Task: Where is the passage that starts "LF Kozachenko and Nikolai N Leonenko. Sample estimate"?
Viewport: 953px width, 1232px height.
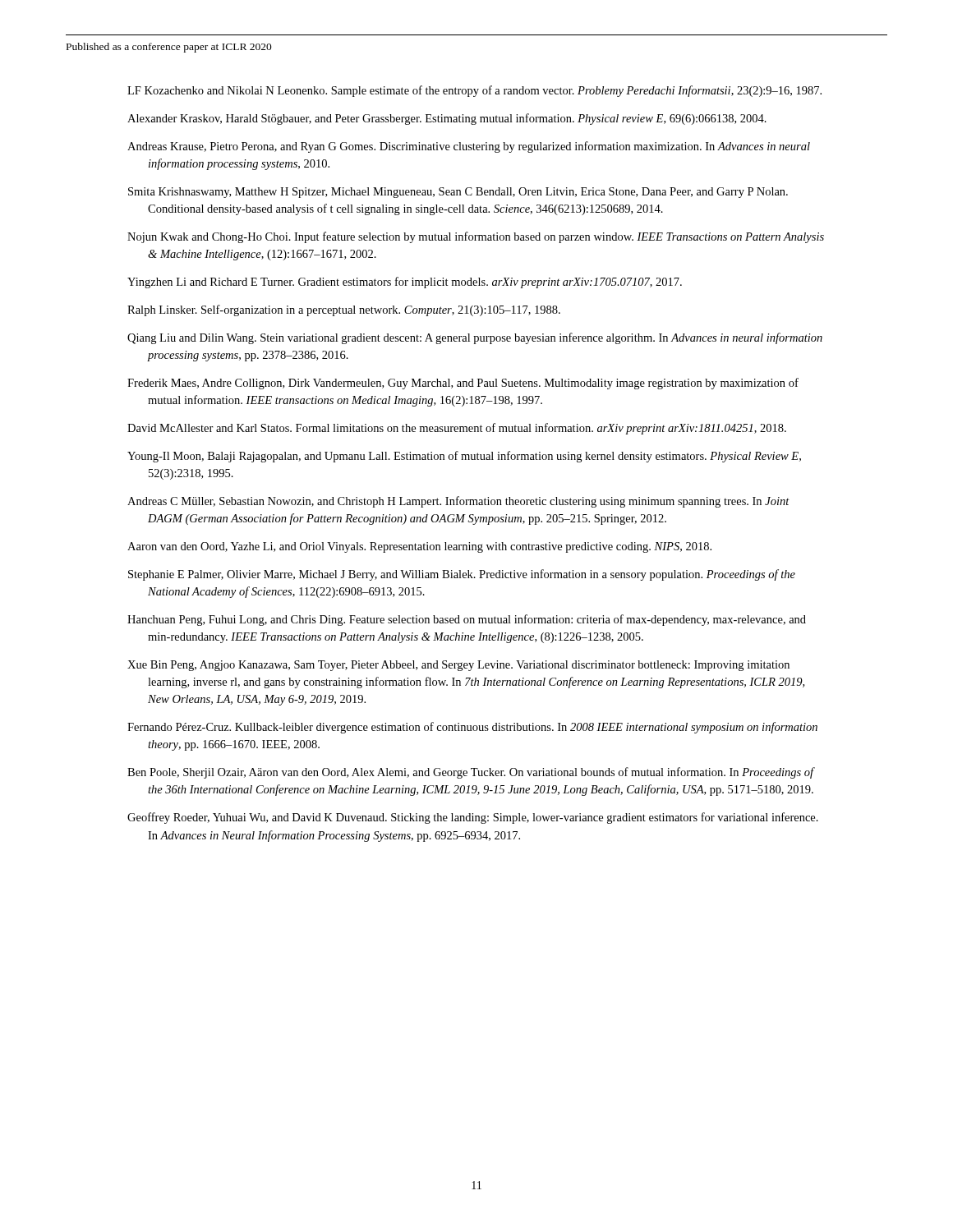Action: pos(475,90)
